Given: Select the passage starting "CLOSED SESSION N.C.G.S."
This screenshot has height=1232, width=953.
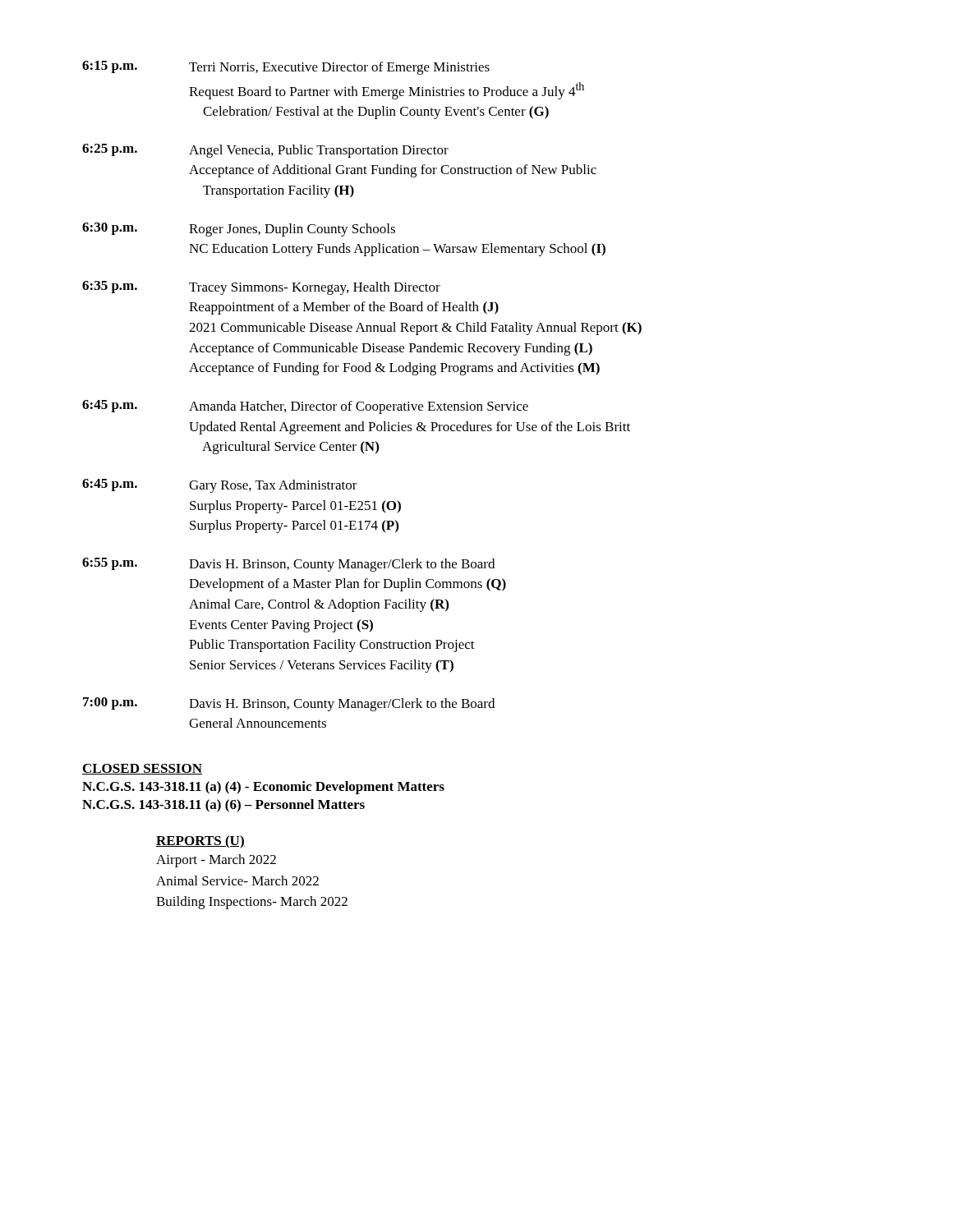Looking at the screenshot, I should pos(142,769).
